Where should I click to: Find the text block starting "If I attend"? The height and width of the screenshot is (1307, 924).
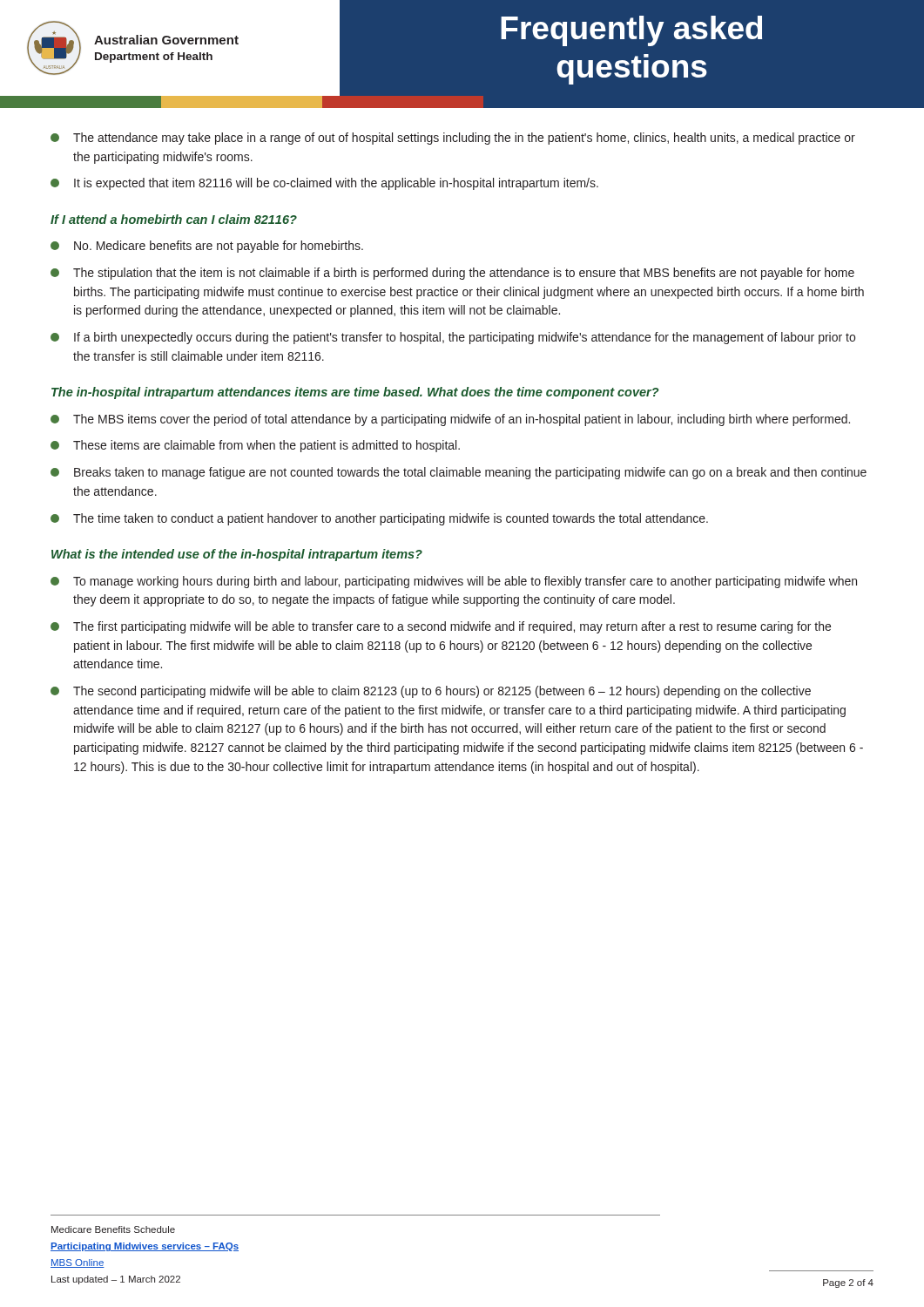point(174,220)
